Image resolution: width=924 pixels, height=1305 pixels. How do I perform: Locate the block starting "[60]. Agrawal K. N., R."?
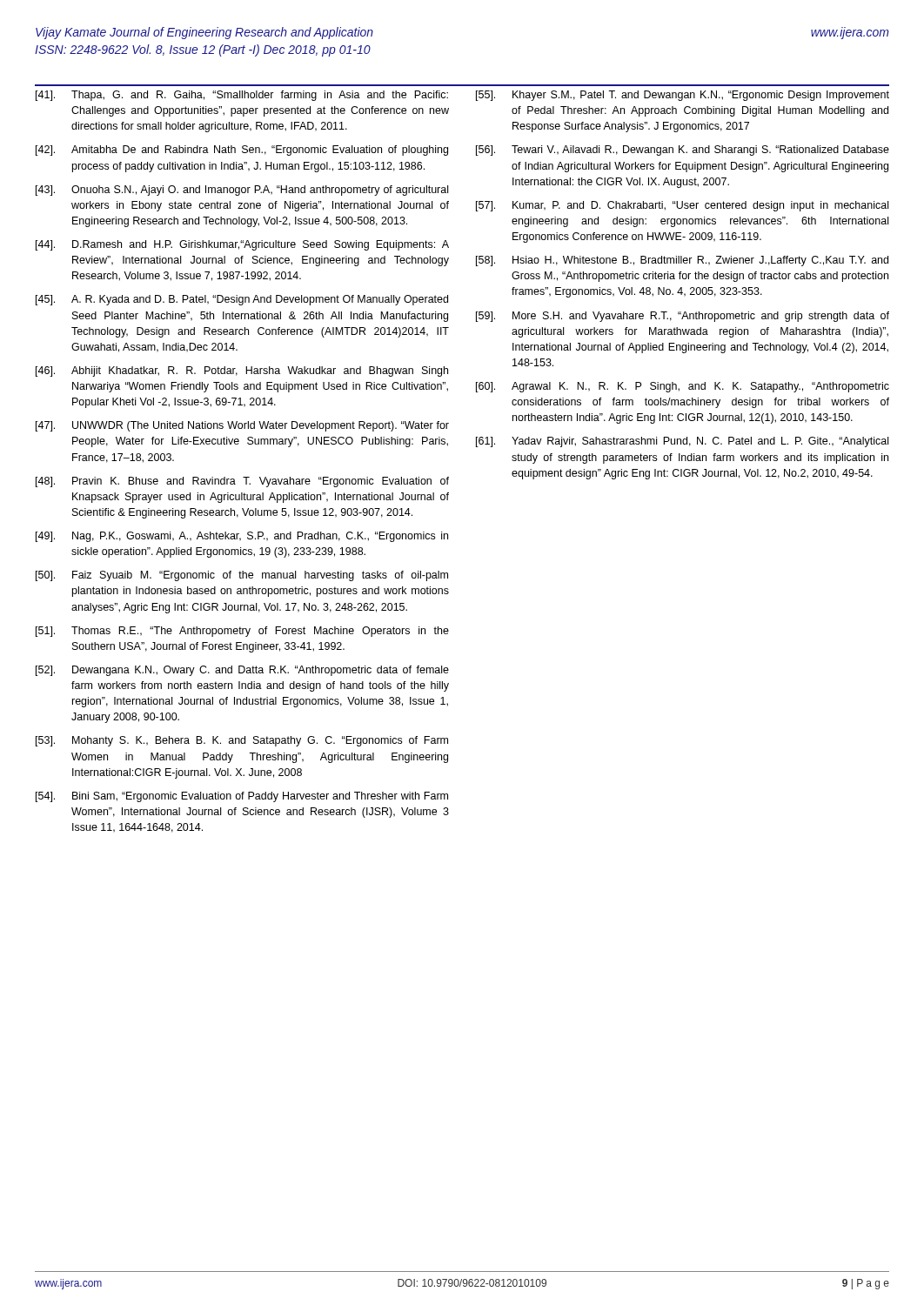point(682,402)
